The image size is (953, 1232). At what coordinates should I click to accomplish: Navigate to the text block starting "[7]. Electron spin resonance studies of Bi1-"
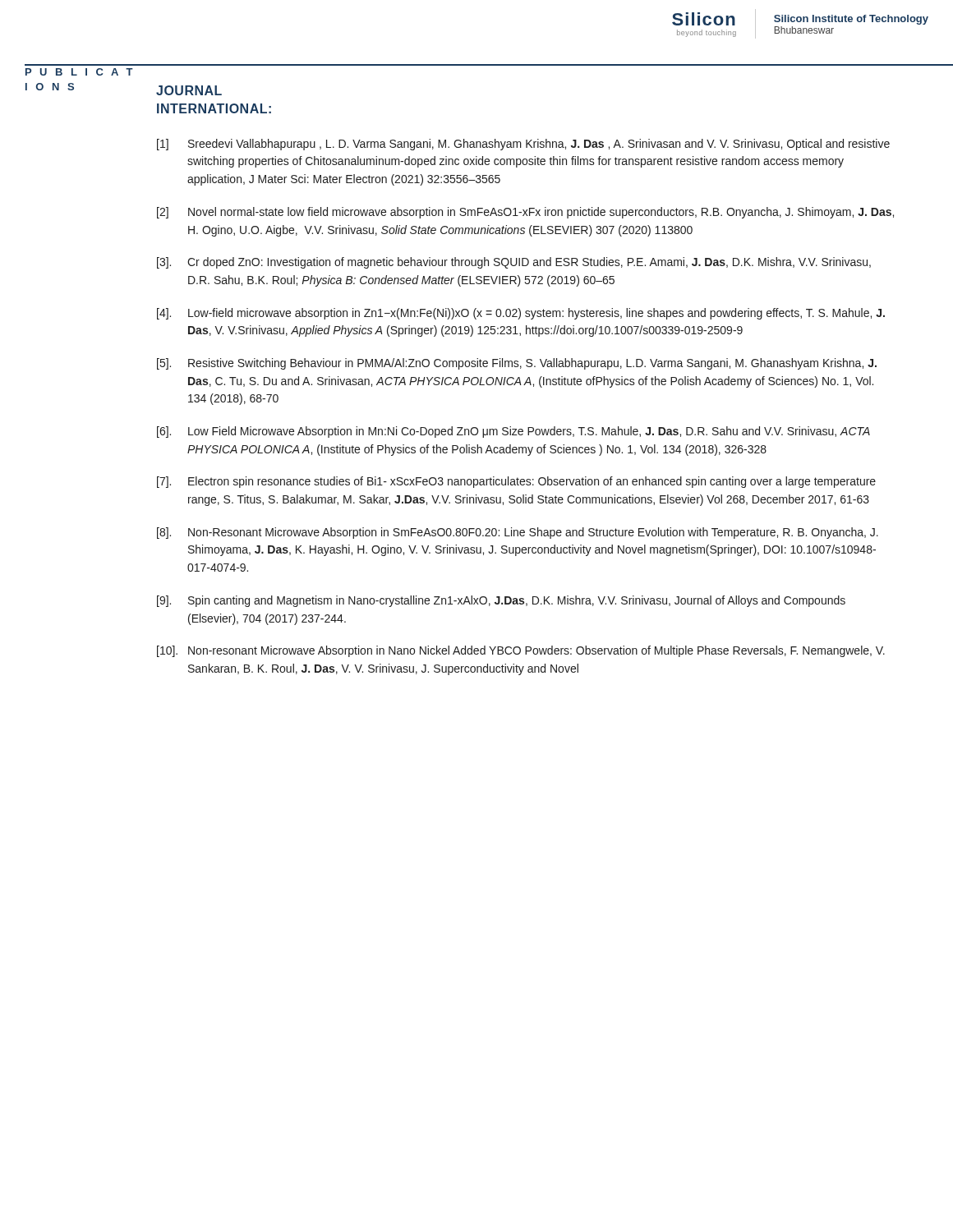(526, 491)
